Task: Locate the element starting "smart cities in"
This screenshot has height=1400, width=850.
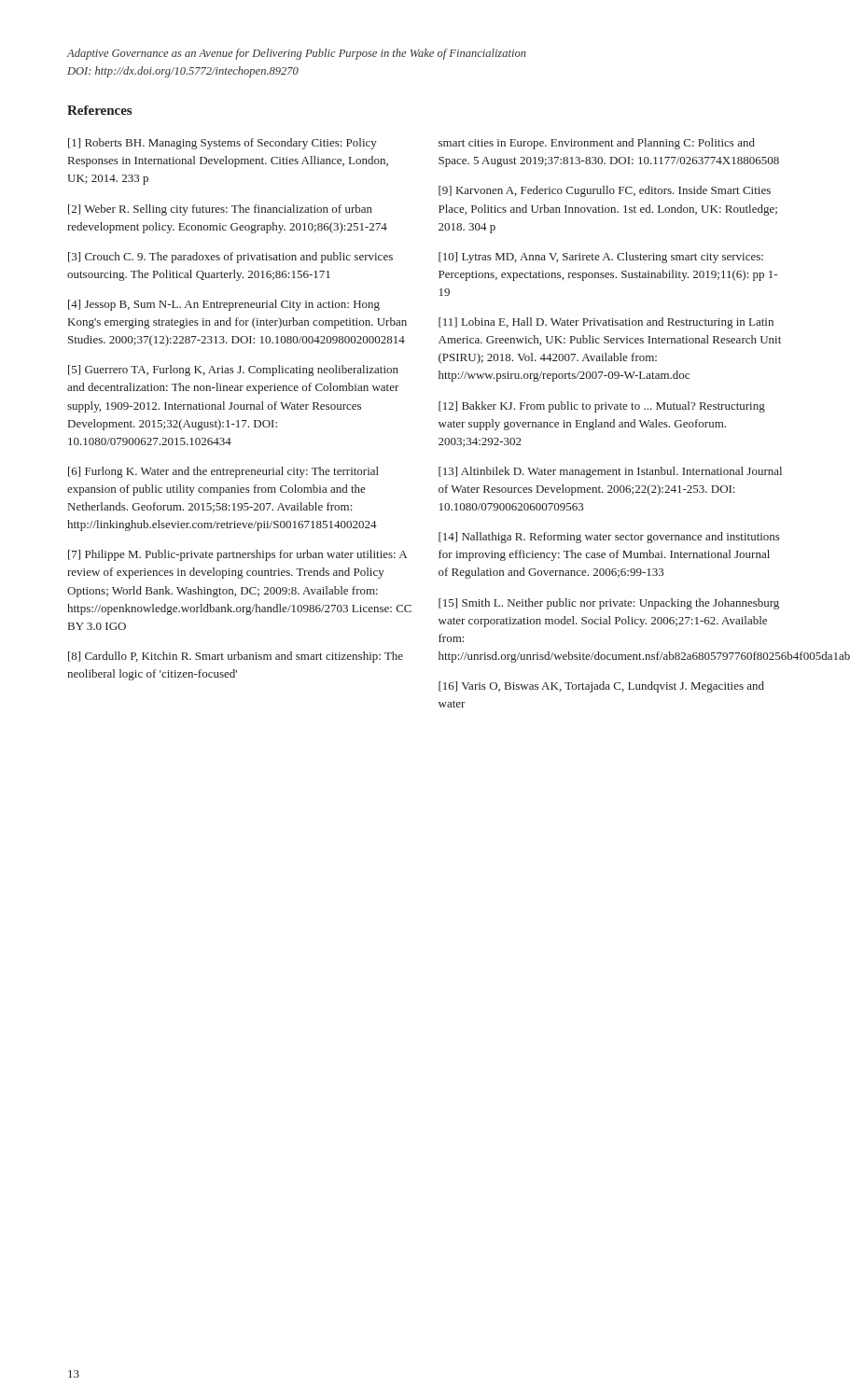Action: pyautogui.click(x=609, y=151)
